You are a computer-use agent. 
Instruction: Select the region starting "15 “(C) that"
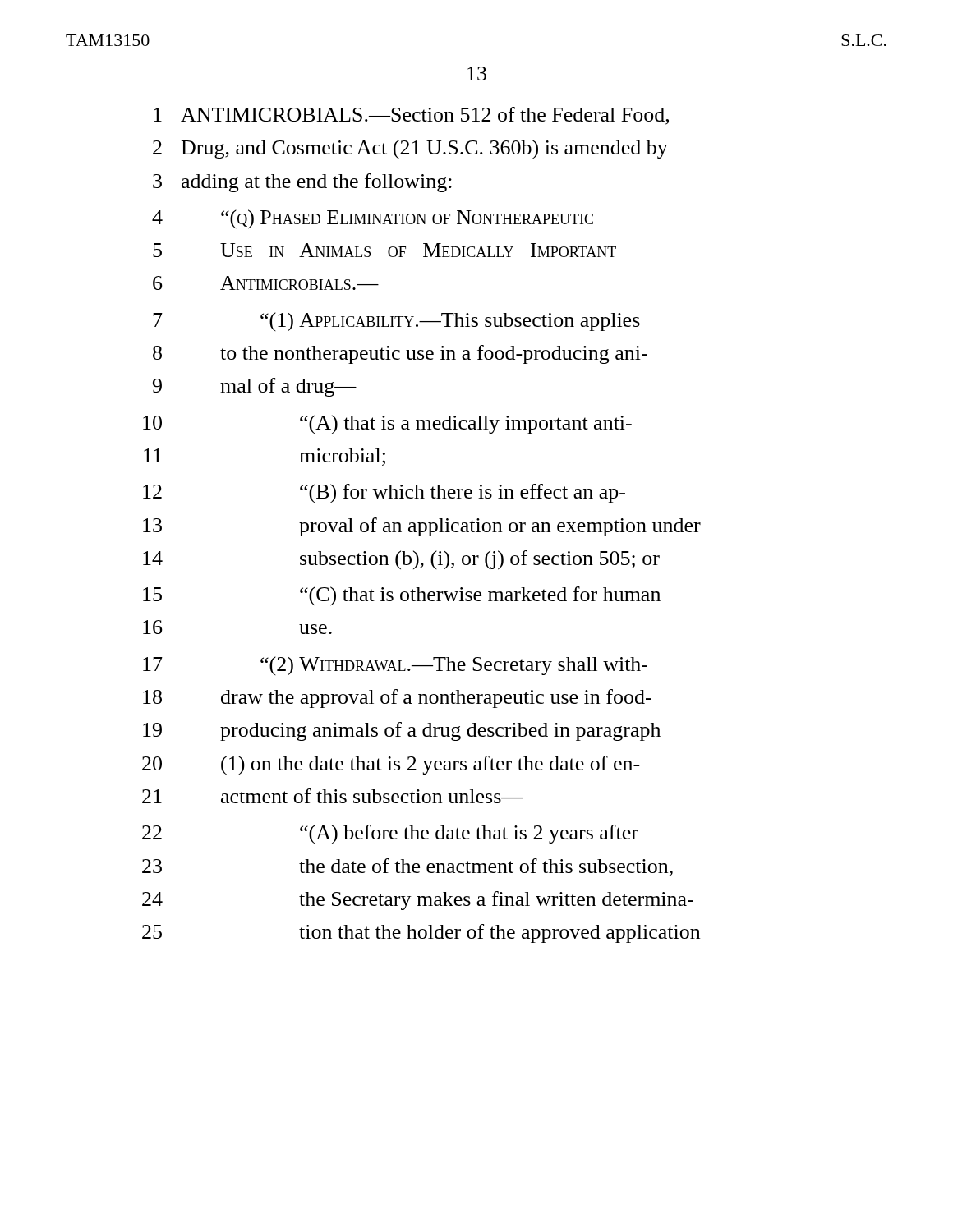(x=501, y=595)
